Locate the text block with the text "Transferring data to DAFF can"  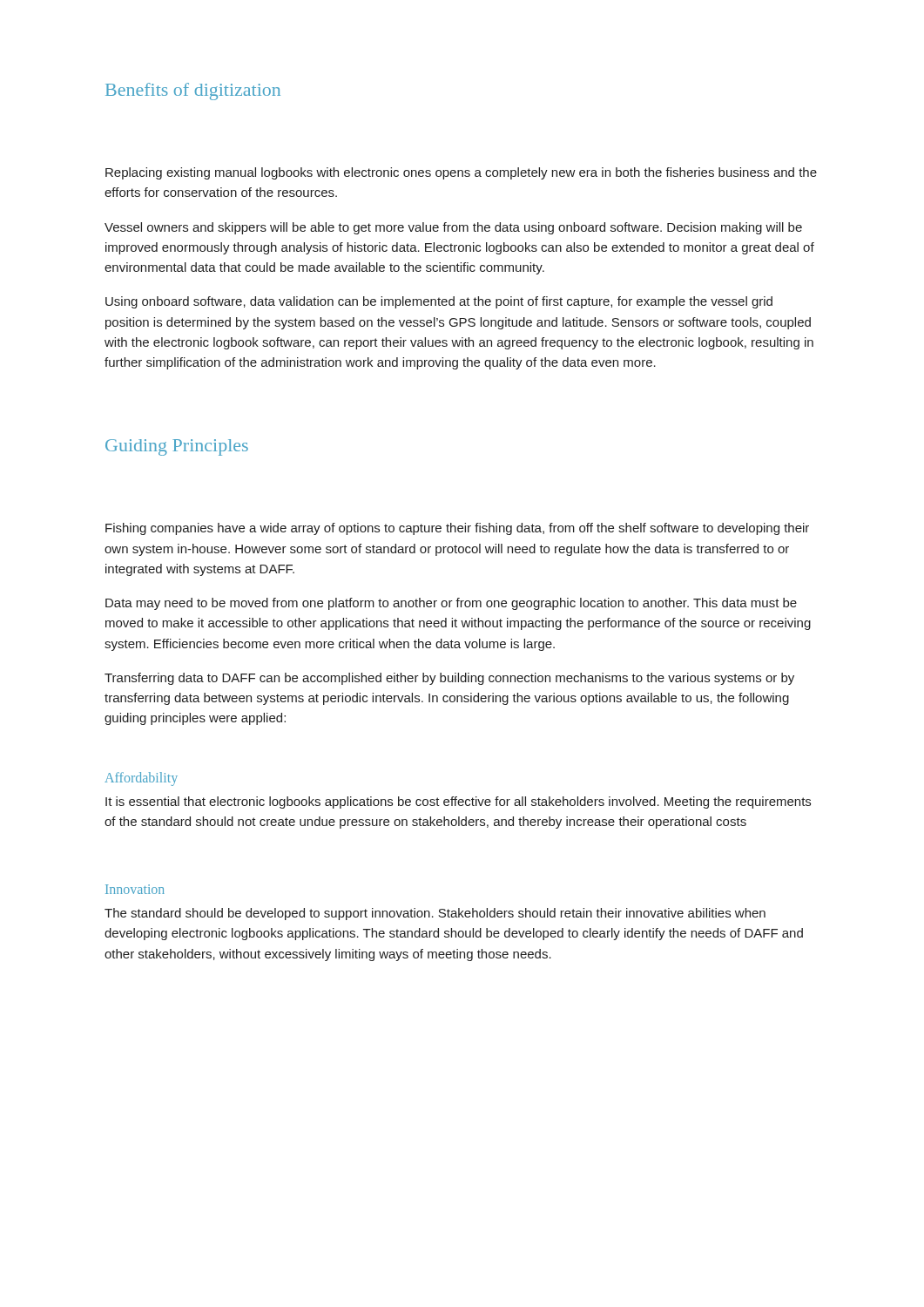(x=450, y=697)
